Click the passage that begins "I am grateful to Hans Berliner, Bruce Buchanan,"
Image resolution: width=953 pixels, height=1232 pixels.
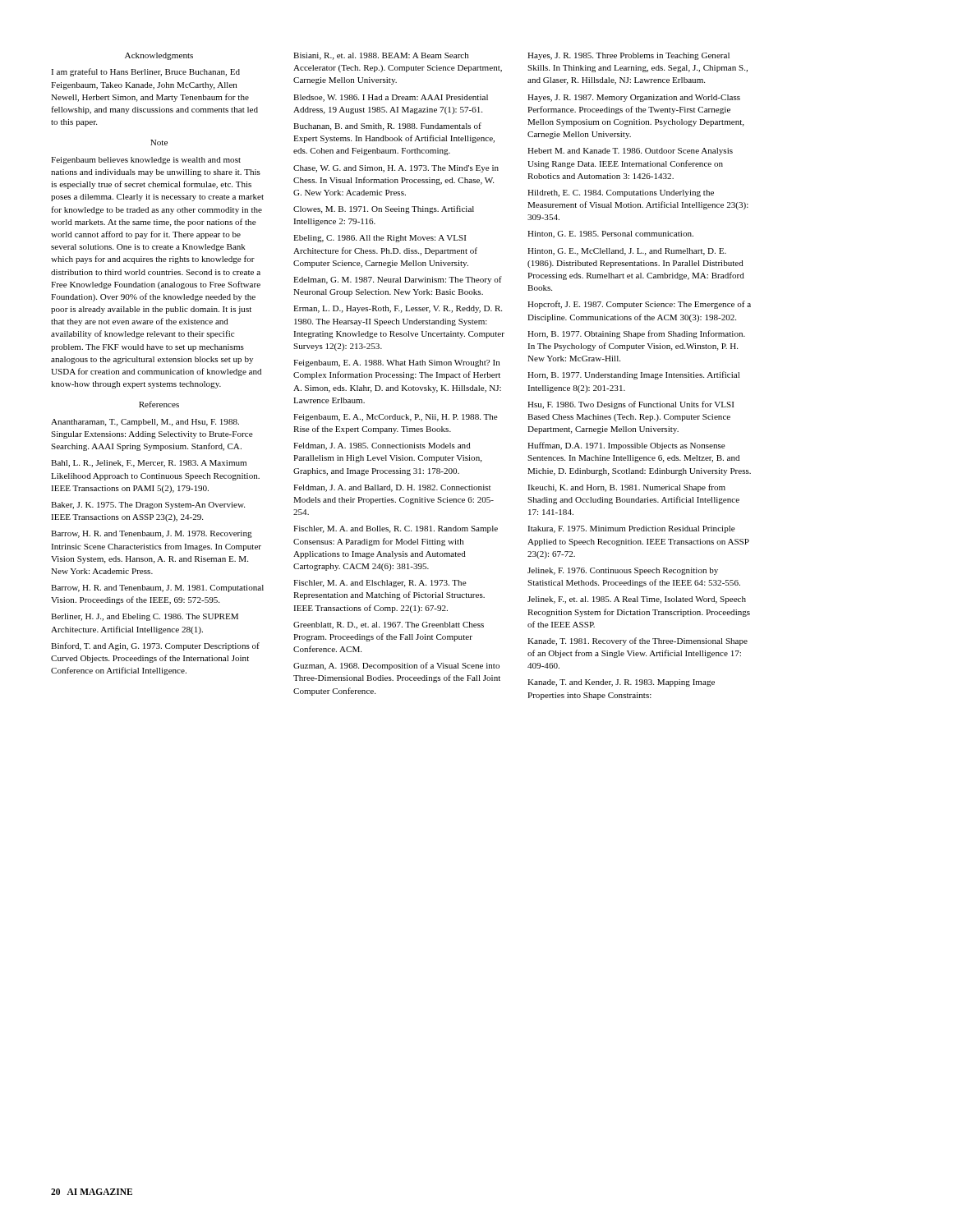154,97
